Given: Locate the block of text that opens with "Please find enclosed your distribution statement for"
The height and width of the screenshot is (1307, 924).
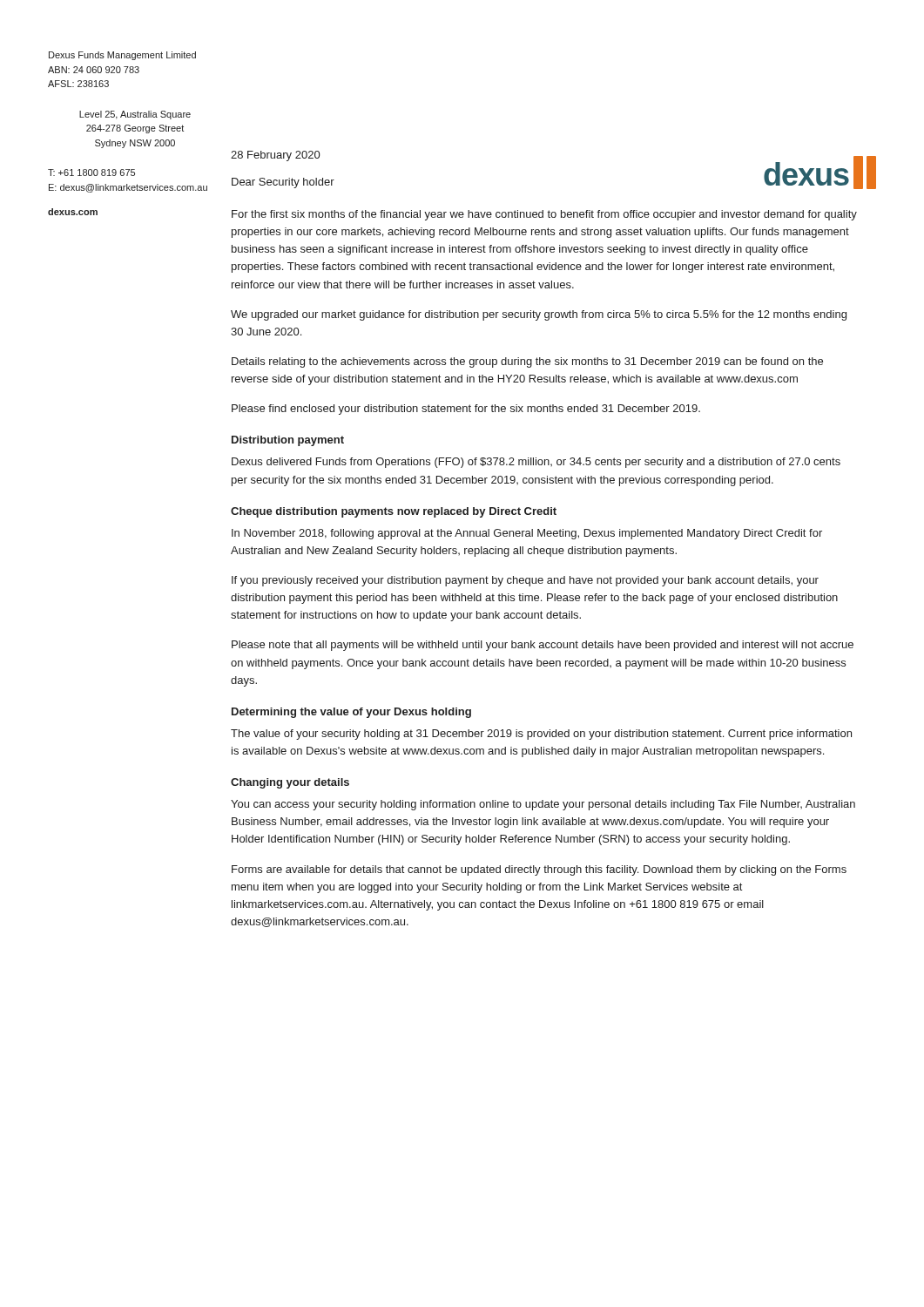Looking at the screenshot, I should tap(466, 408).
